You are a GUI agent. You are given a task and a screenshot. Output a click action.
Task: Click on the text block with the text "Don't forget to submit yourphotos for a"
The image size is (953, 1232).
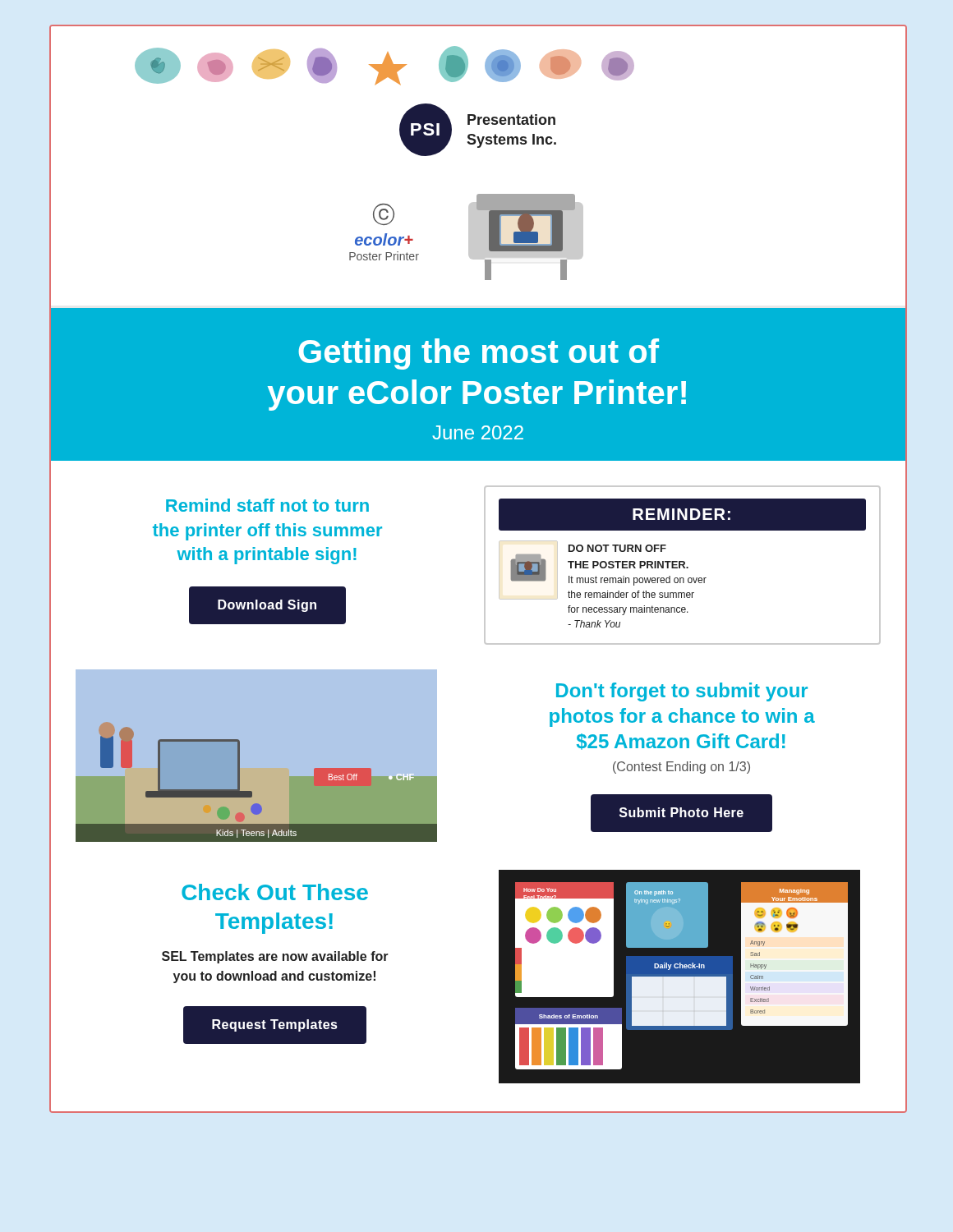[681, 716]
